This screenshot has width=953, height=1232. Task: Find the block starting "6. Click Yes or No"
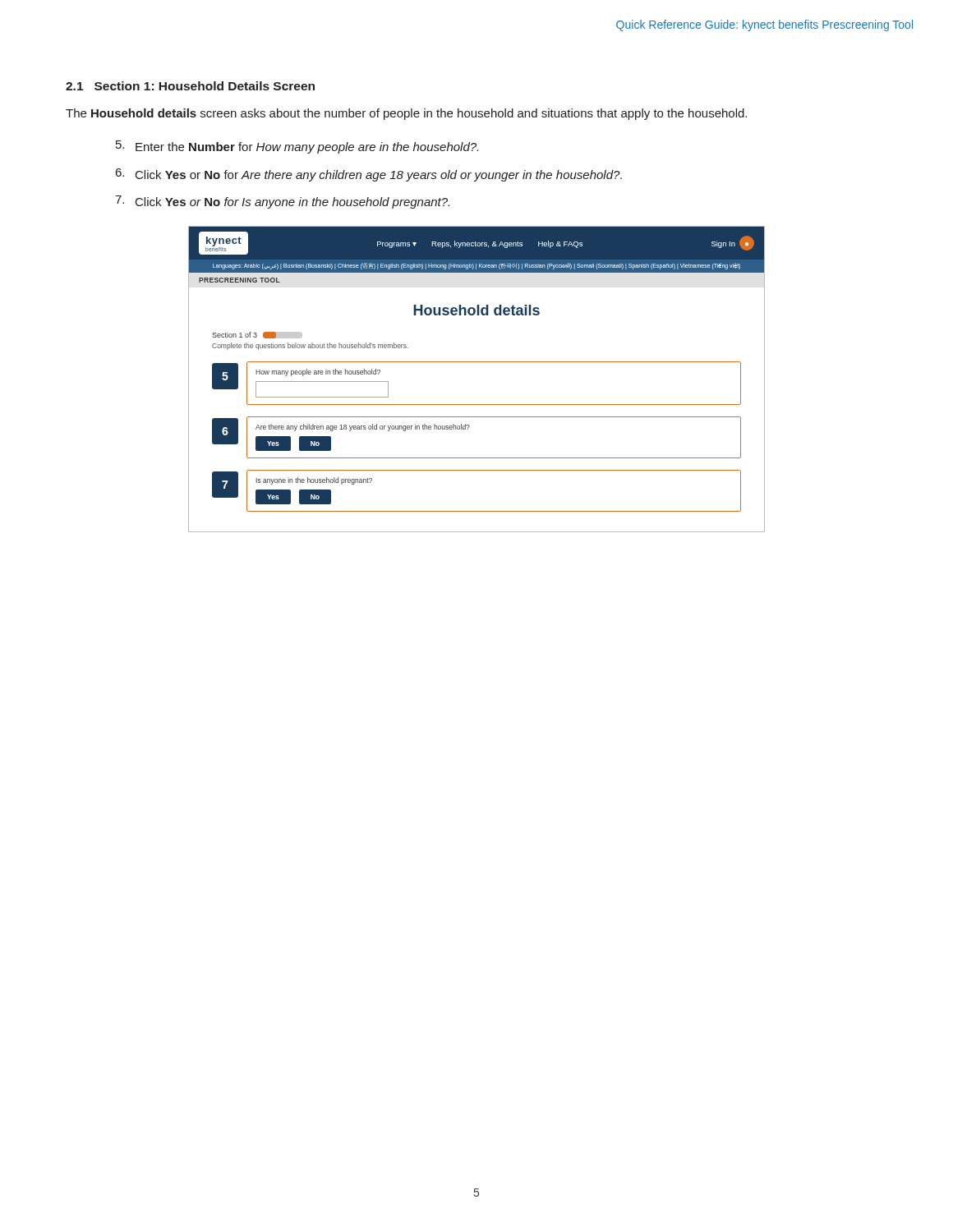(x=369, y=174)
